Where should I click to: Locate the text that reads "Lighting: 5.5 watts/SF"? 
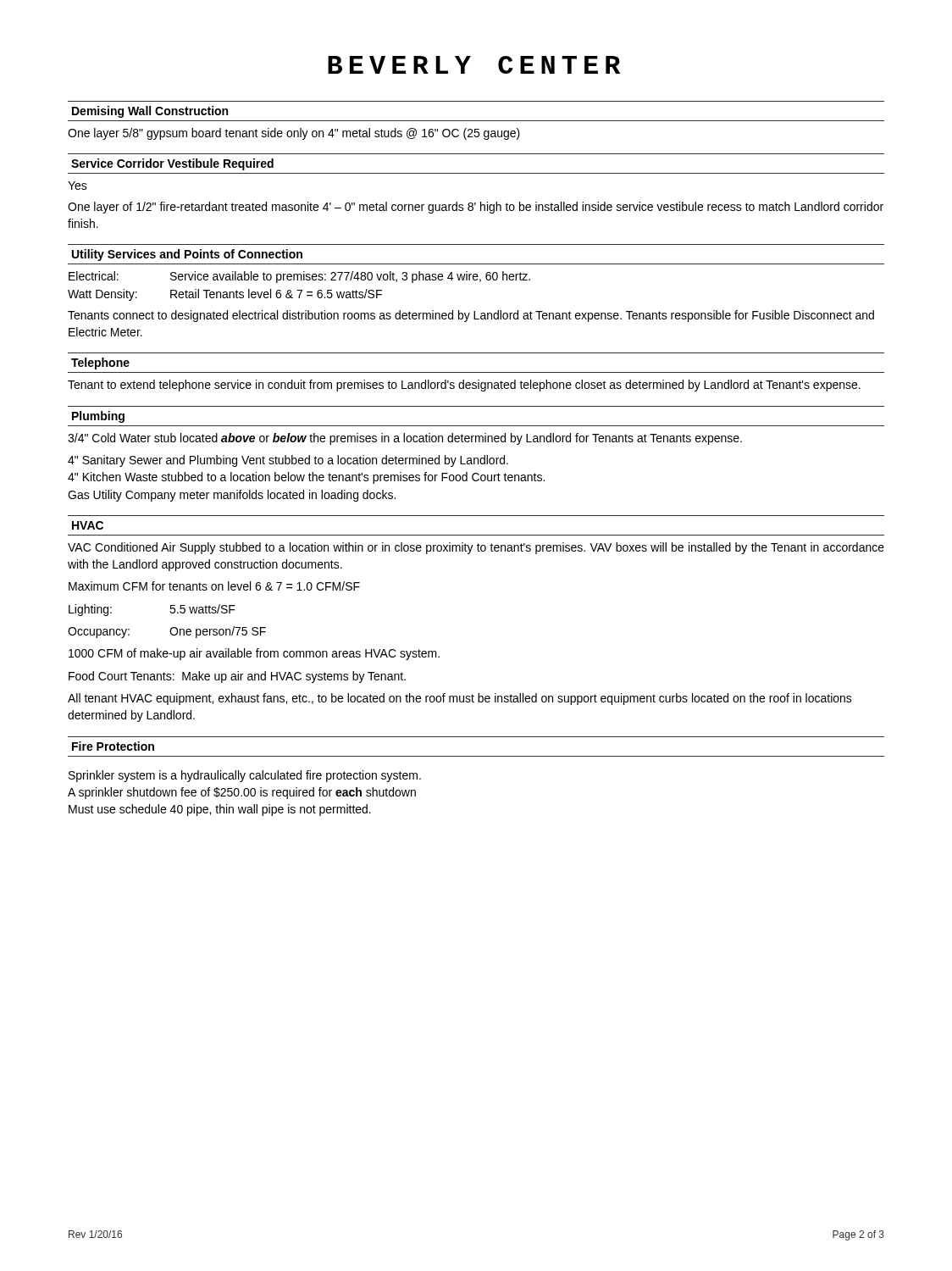89,610
